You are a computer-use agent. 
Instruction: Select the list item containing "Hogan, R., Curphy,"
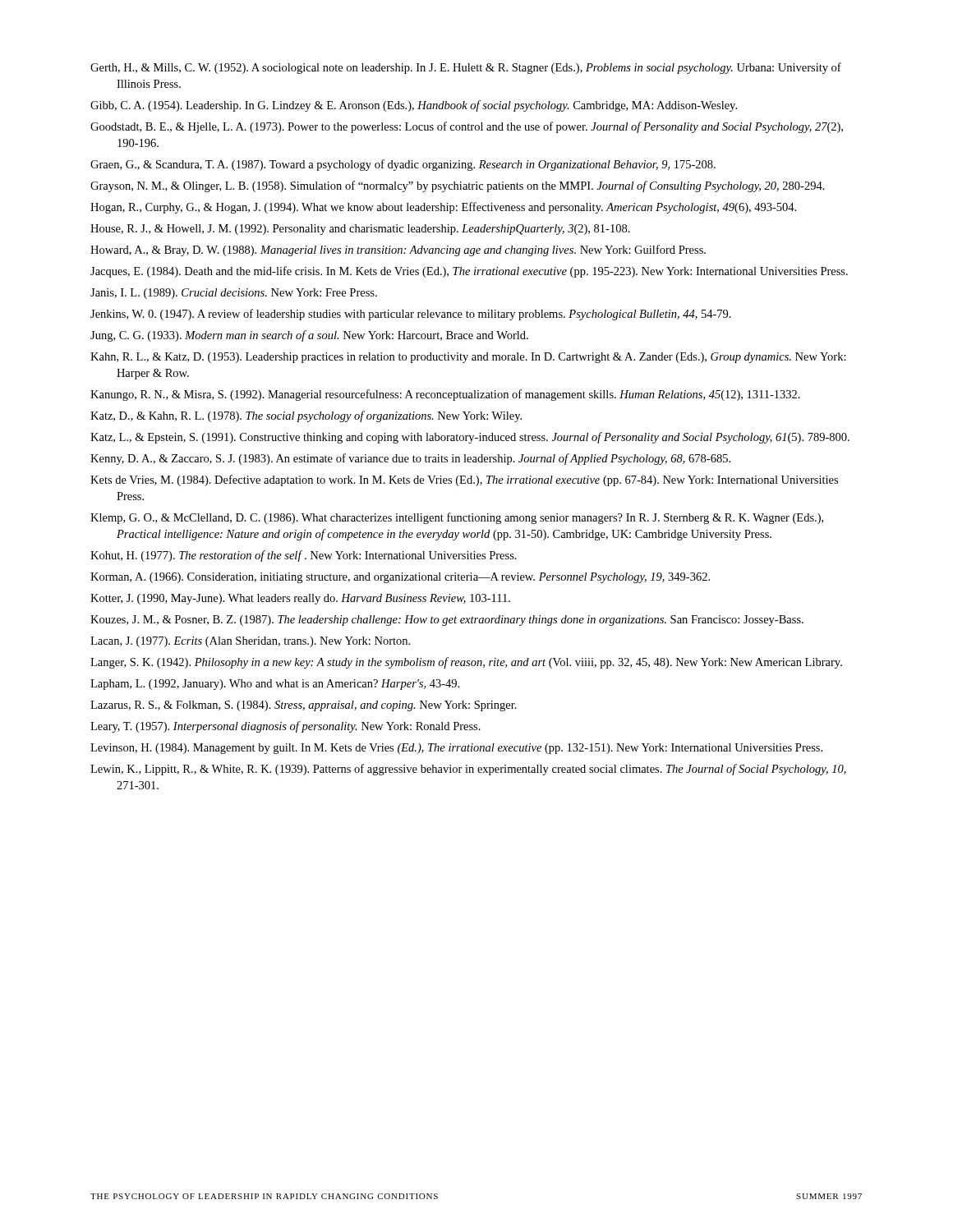[x=444, y=207]
